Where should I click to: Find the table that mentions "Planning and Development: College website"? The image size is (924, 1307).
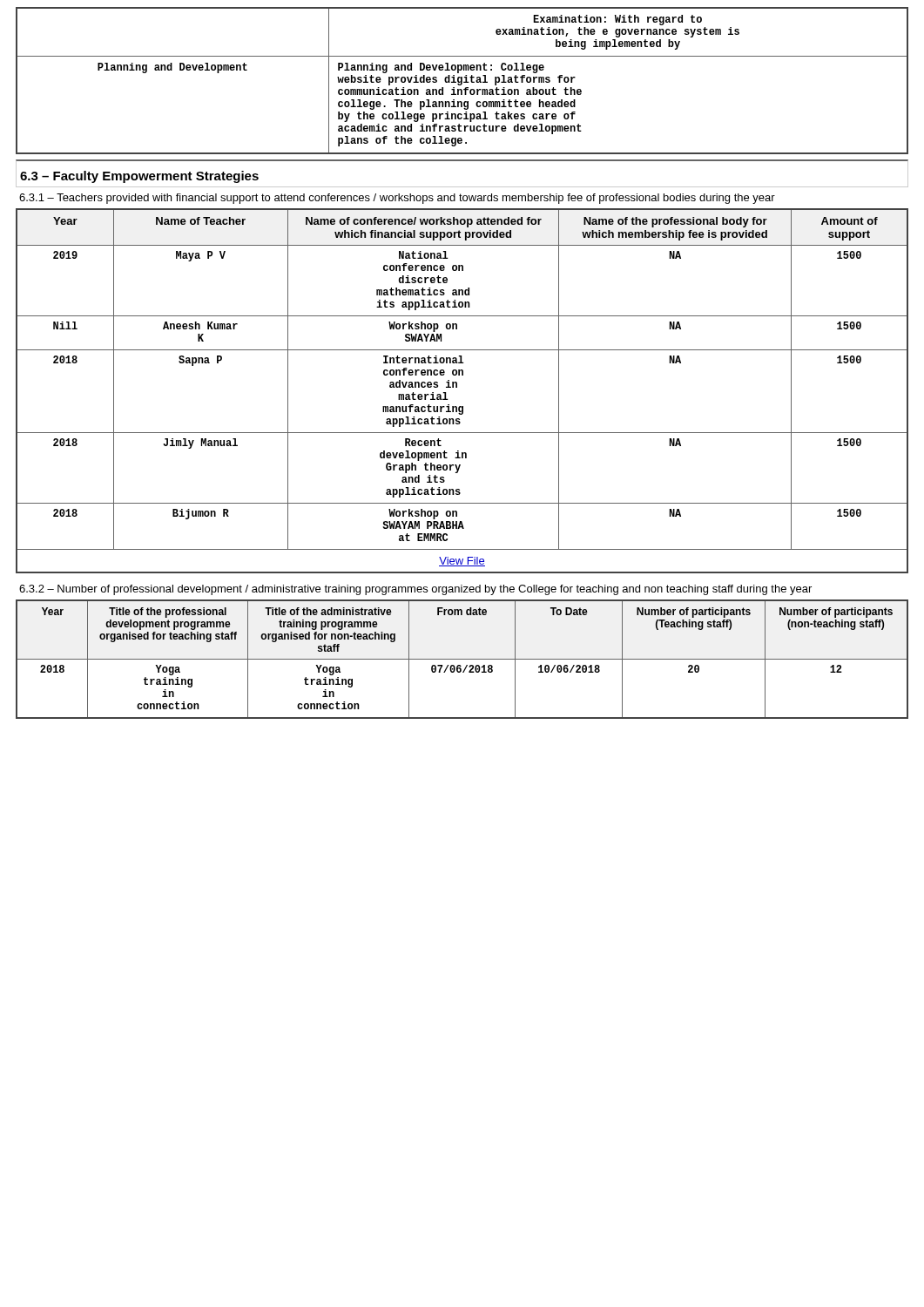pyautogui.click(x=462, y=81)
